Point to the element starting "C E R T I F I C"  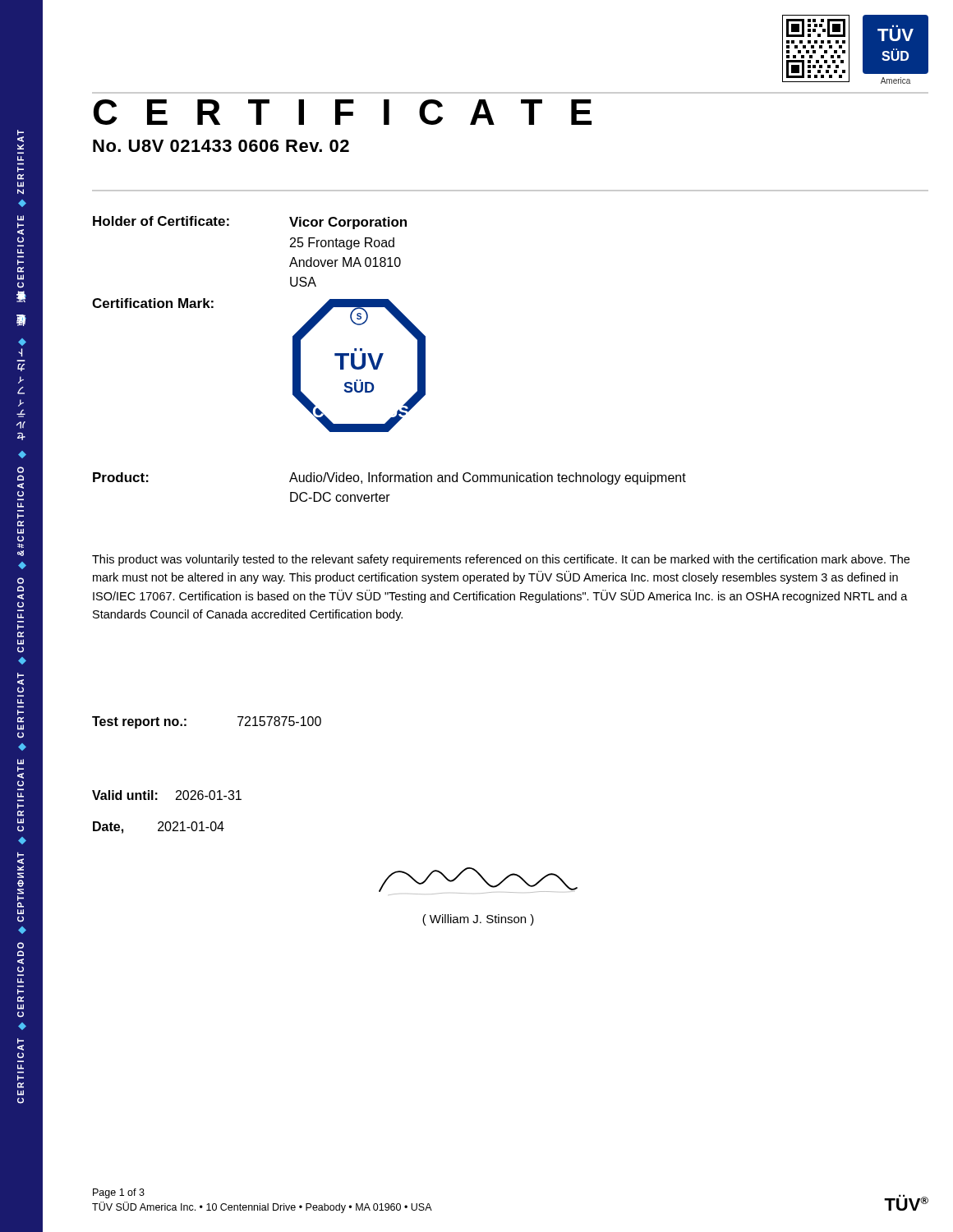tap(347, 126)
